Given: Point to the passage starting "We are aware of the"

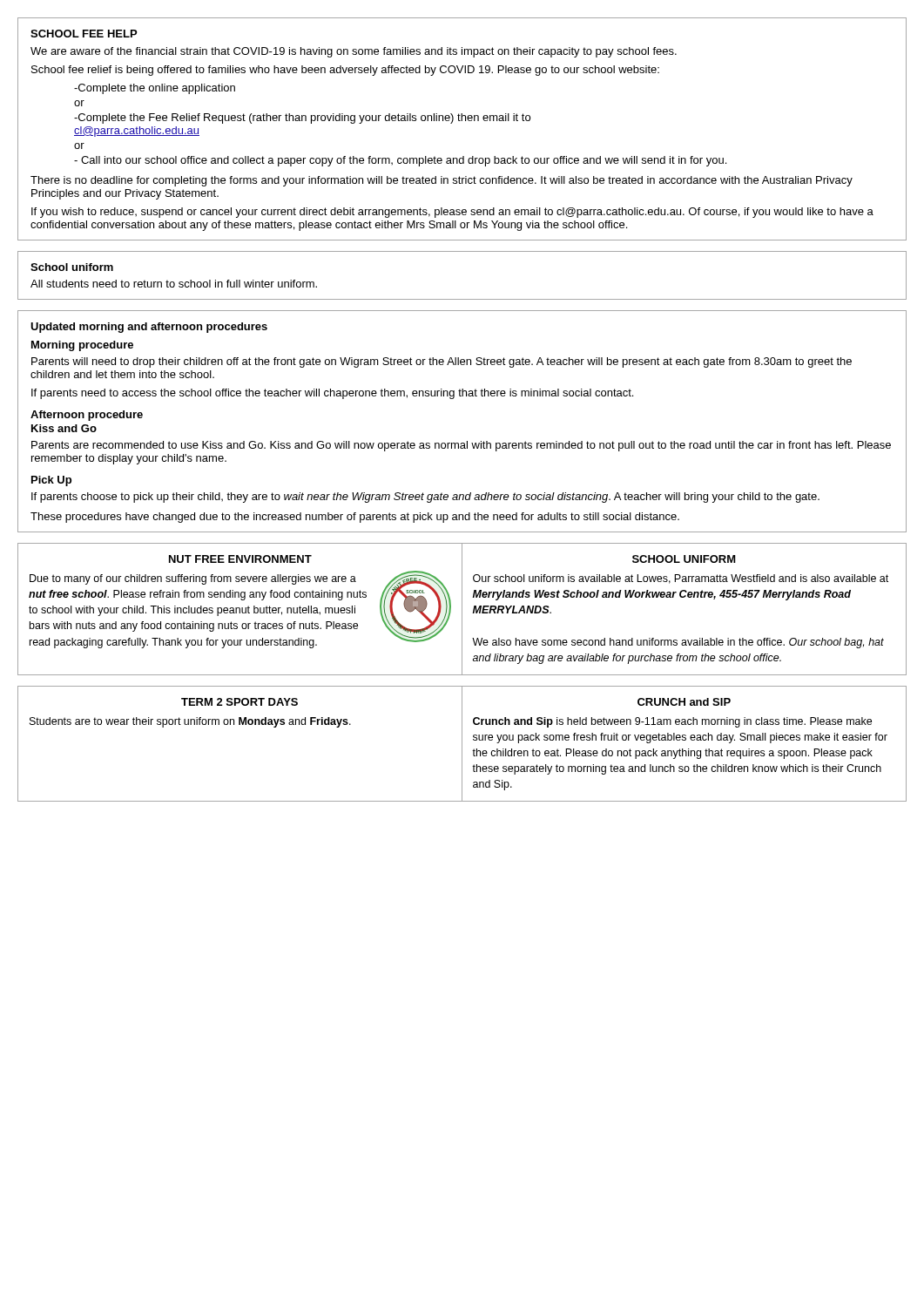Looking at the screenshot, I should point(354,51).
